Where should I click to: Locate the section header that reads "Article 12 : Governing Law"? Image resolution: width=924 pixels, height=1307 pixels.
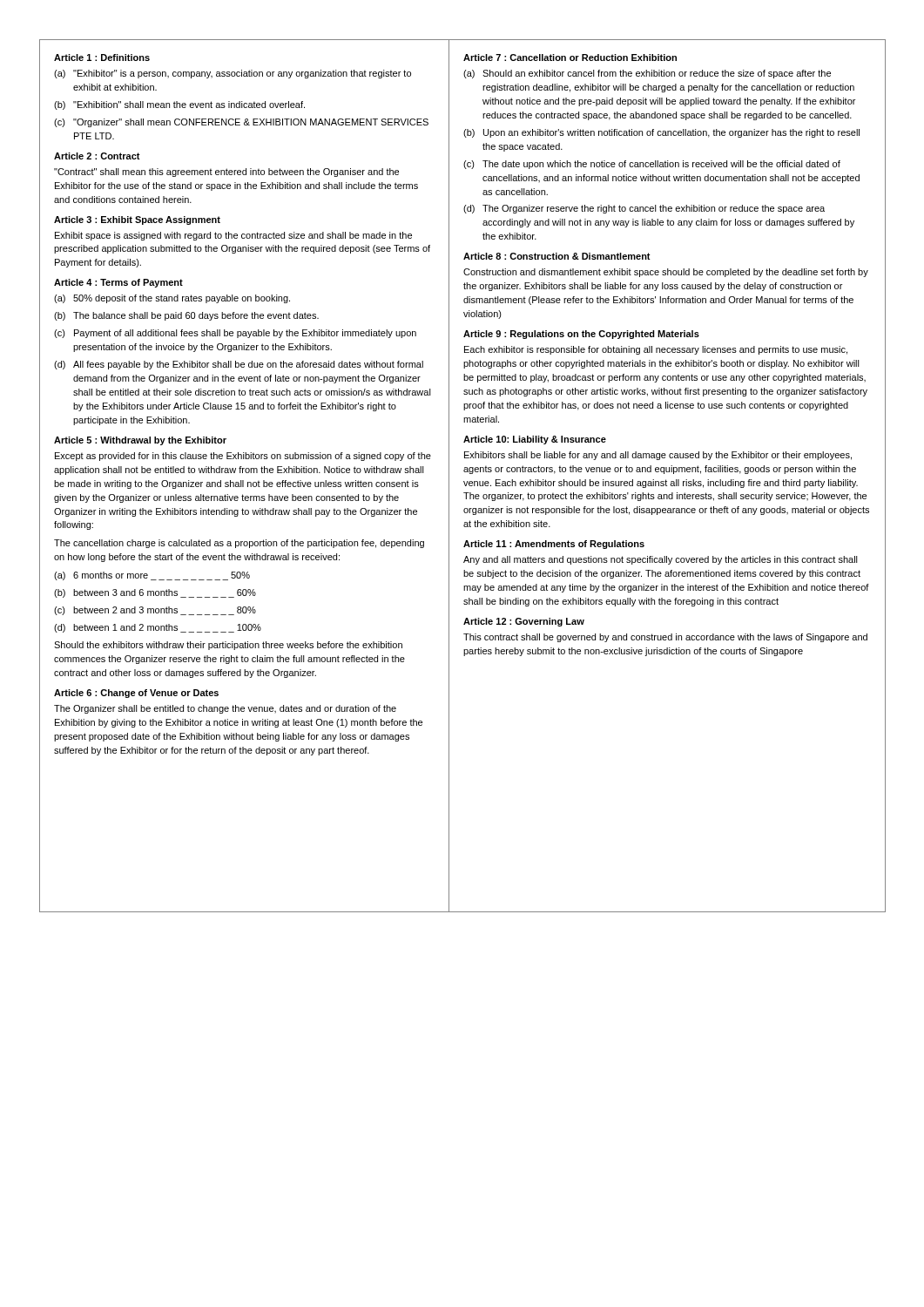524,621
